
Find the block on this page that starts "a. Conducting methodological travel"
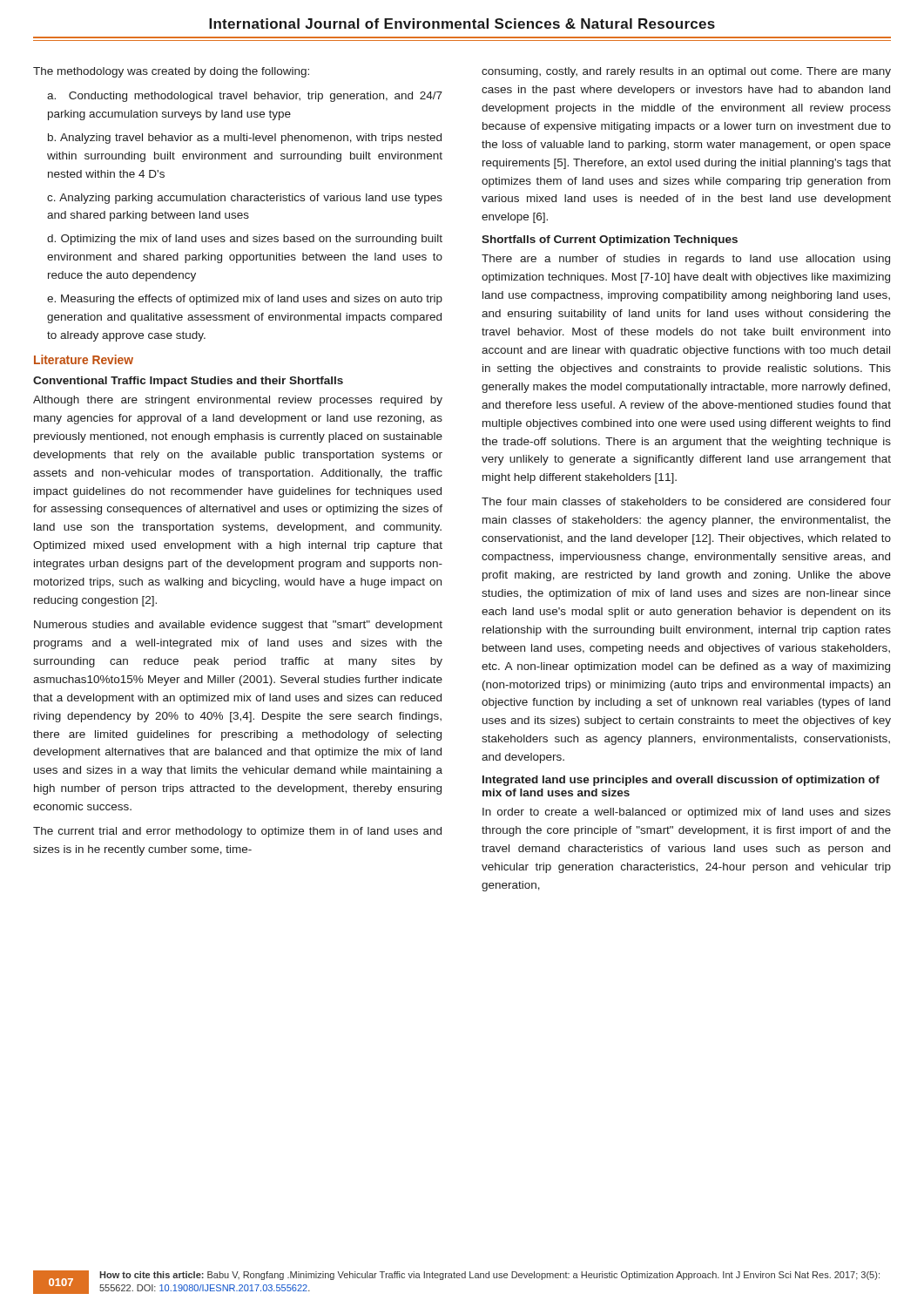click(245, 104)
